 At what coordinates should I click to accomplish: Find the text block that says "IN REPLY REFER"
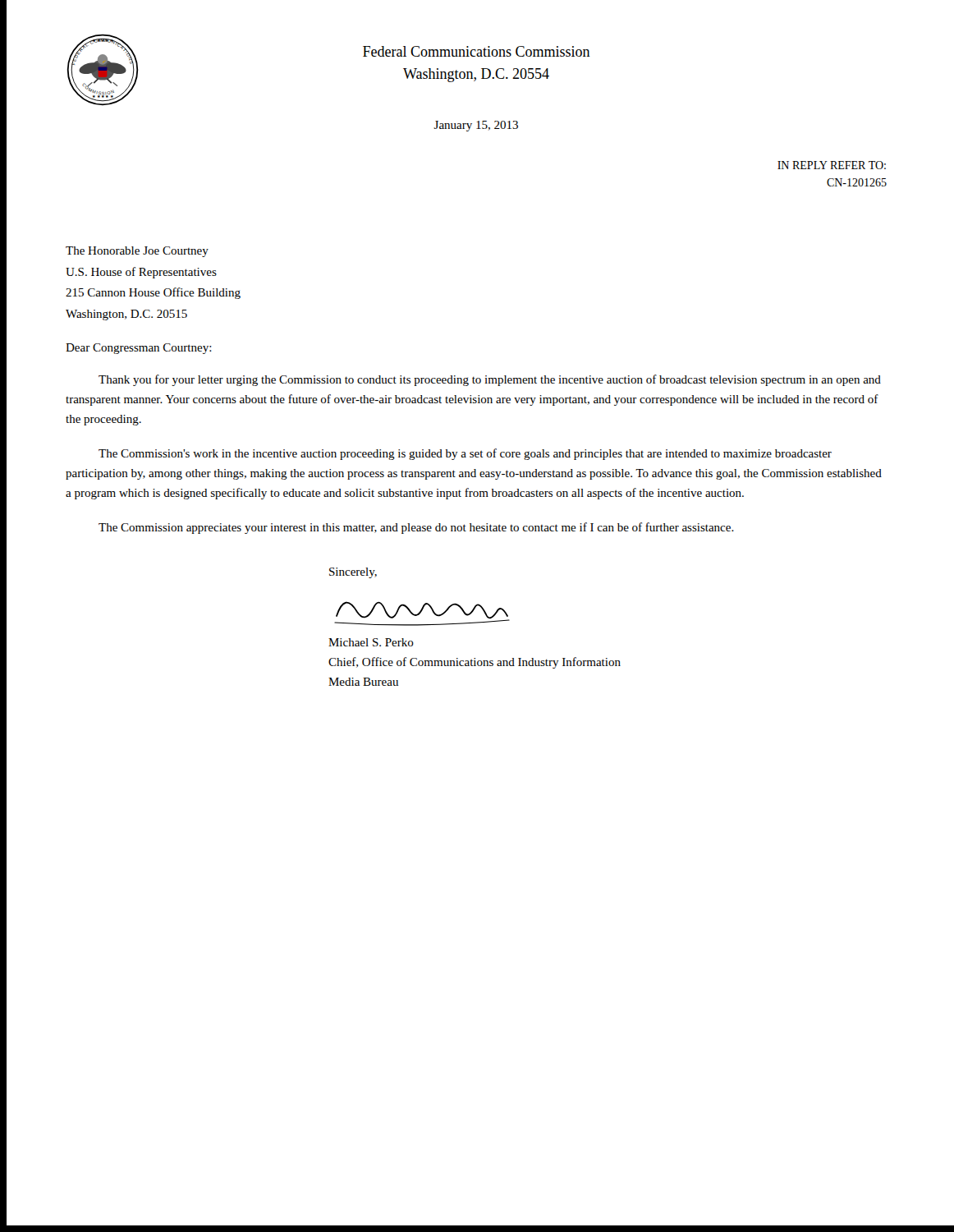832,174
